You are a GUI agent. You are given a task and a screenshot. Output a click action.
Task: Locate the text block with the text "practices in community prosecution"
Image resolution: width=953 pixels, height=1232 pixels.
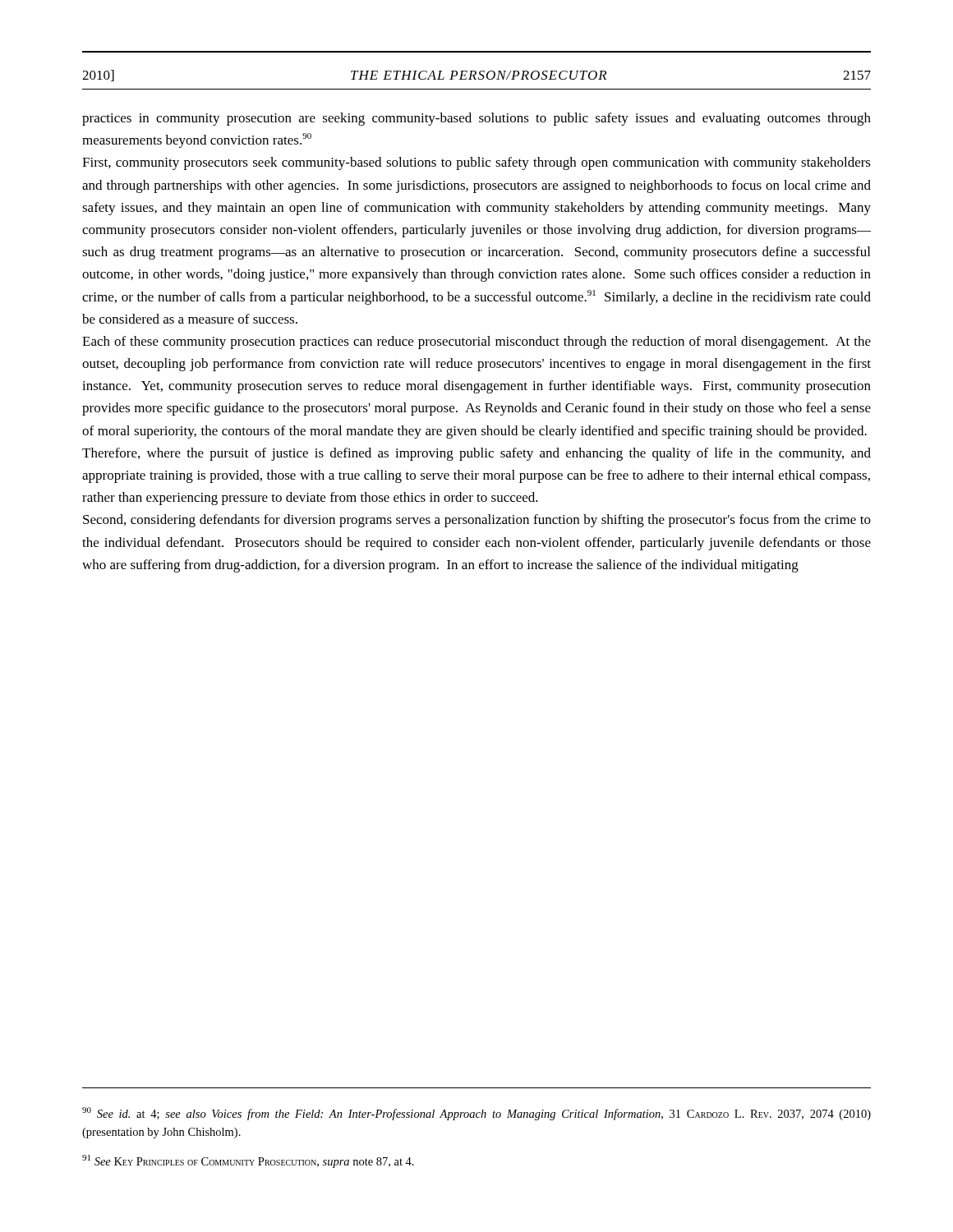coord(476,341)
